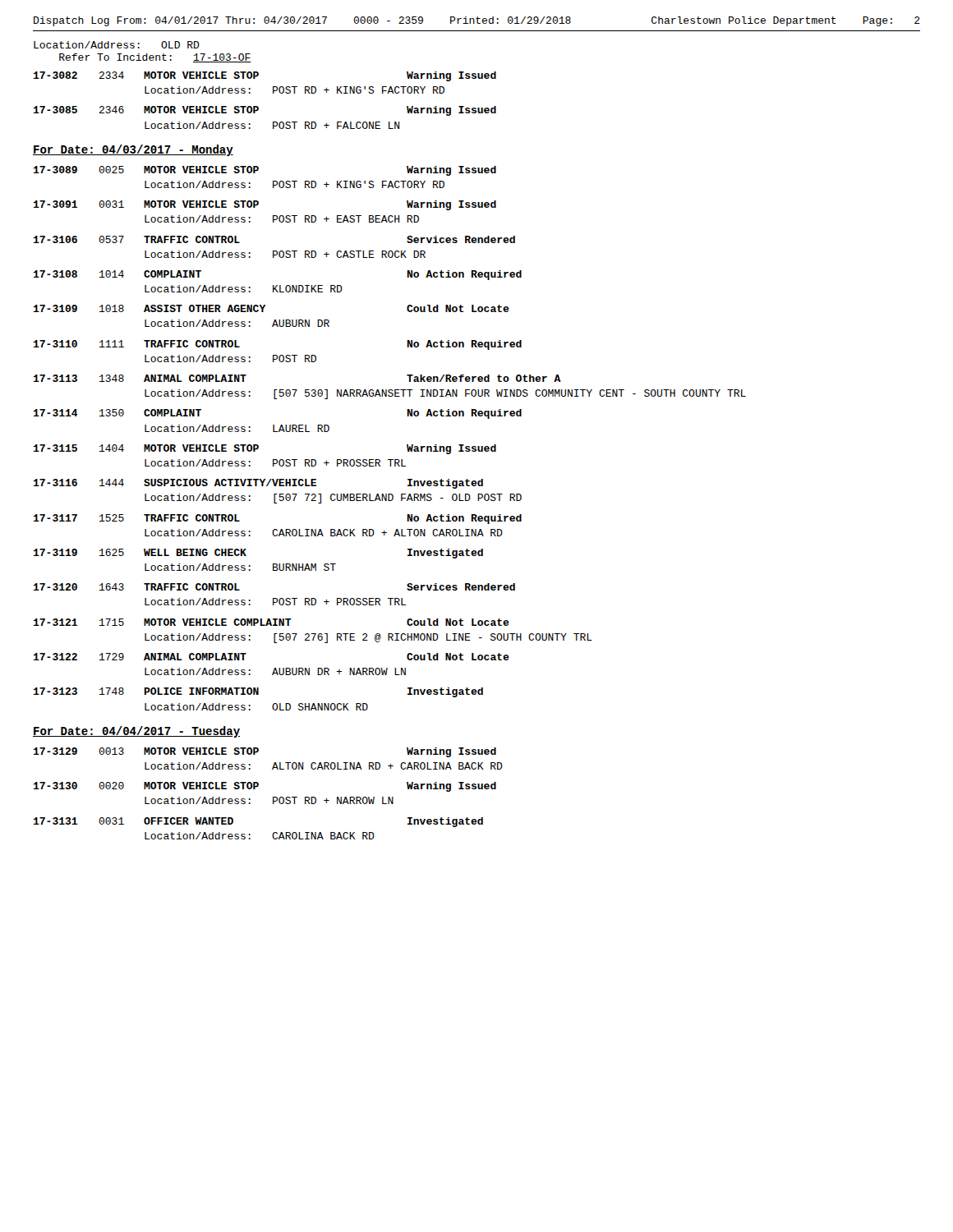Find the list item with the text "17-3110 1111 TRAFFIC CONTROL"
Screen dimensions: 1232x953
[476, 352]
